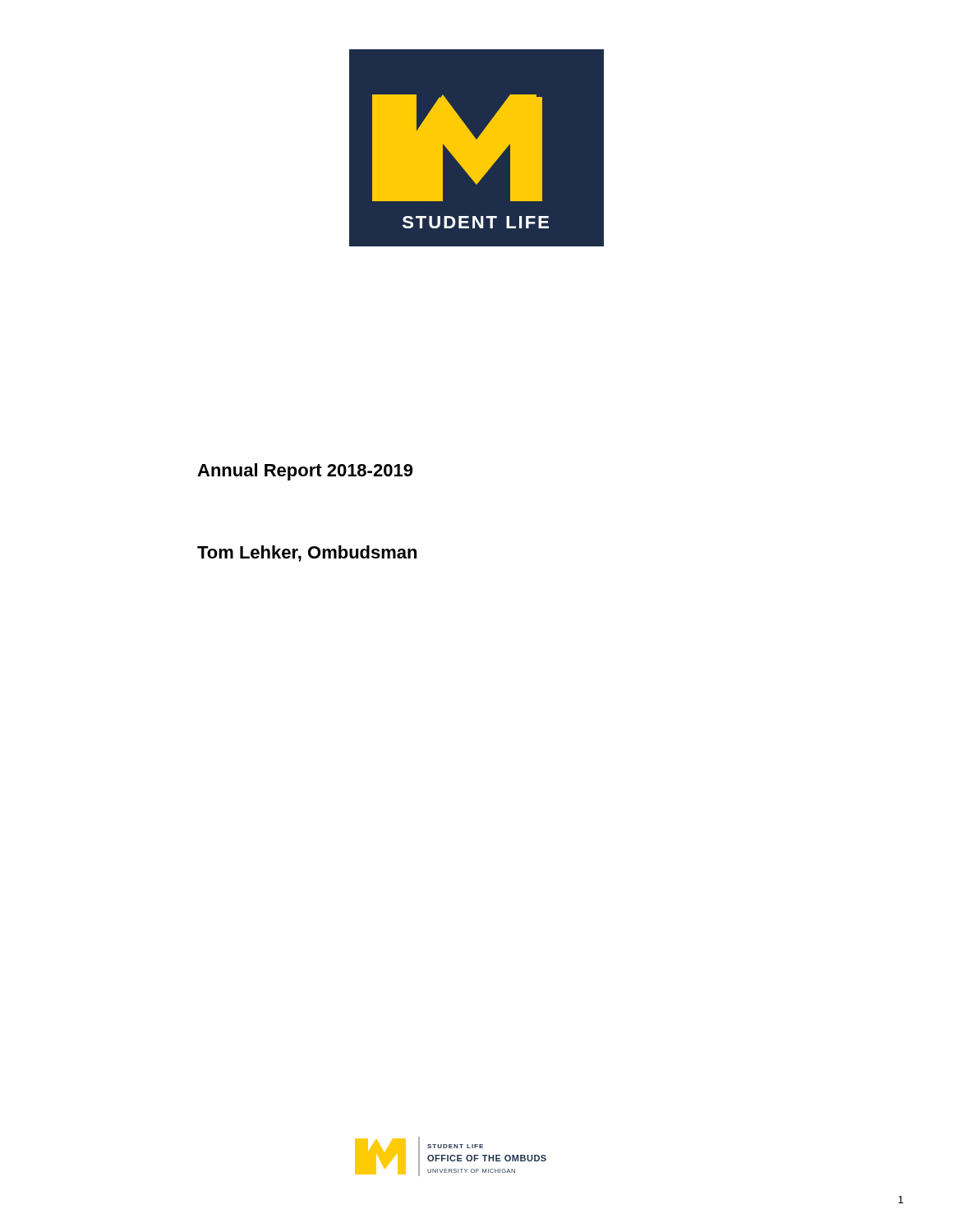The width and height of the screenshot is (953, 1232).
Task: Find the title
Action: [305, 471]
